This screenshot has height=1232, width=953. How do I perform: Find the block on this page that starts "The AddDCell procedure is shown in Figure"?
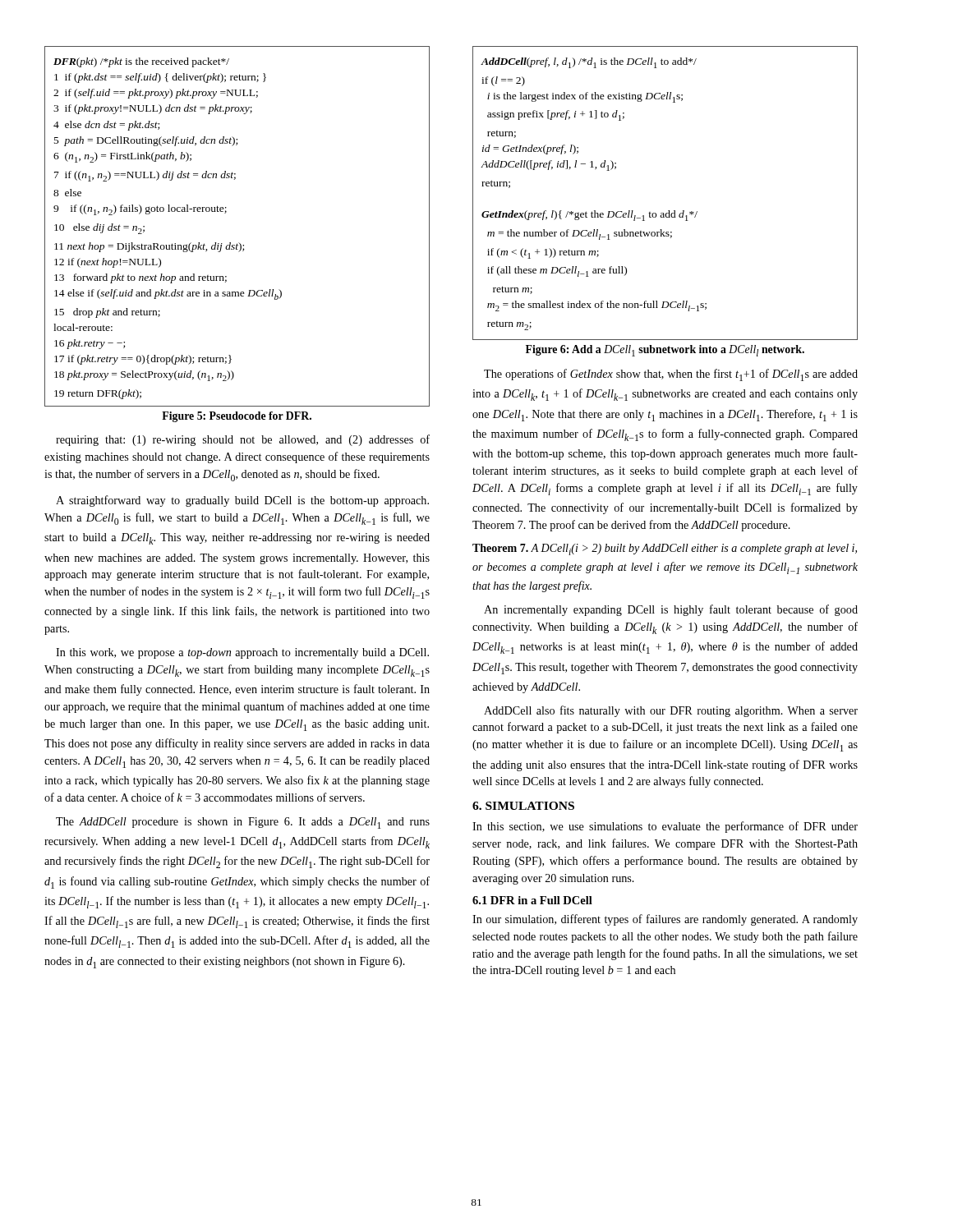237,893
